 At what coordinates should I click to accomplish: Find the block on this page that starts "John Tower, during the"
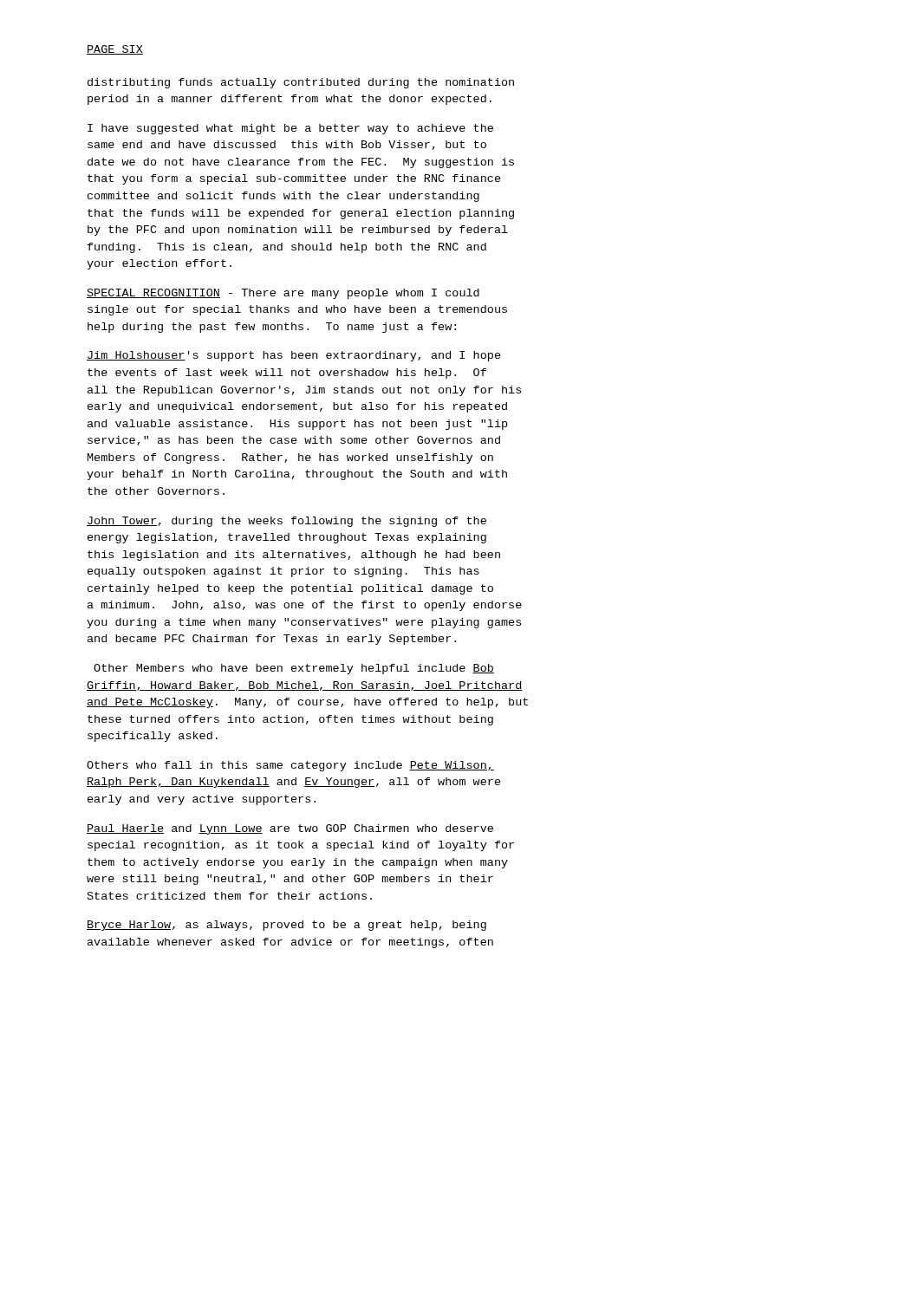click(304, 580)
